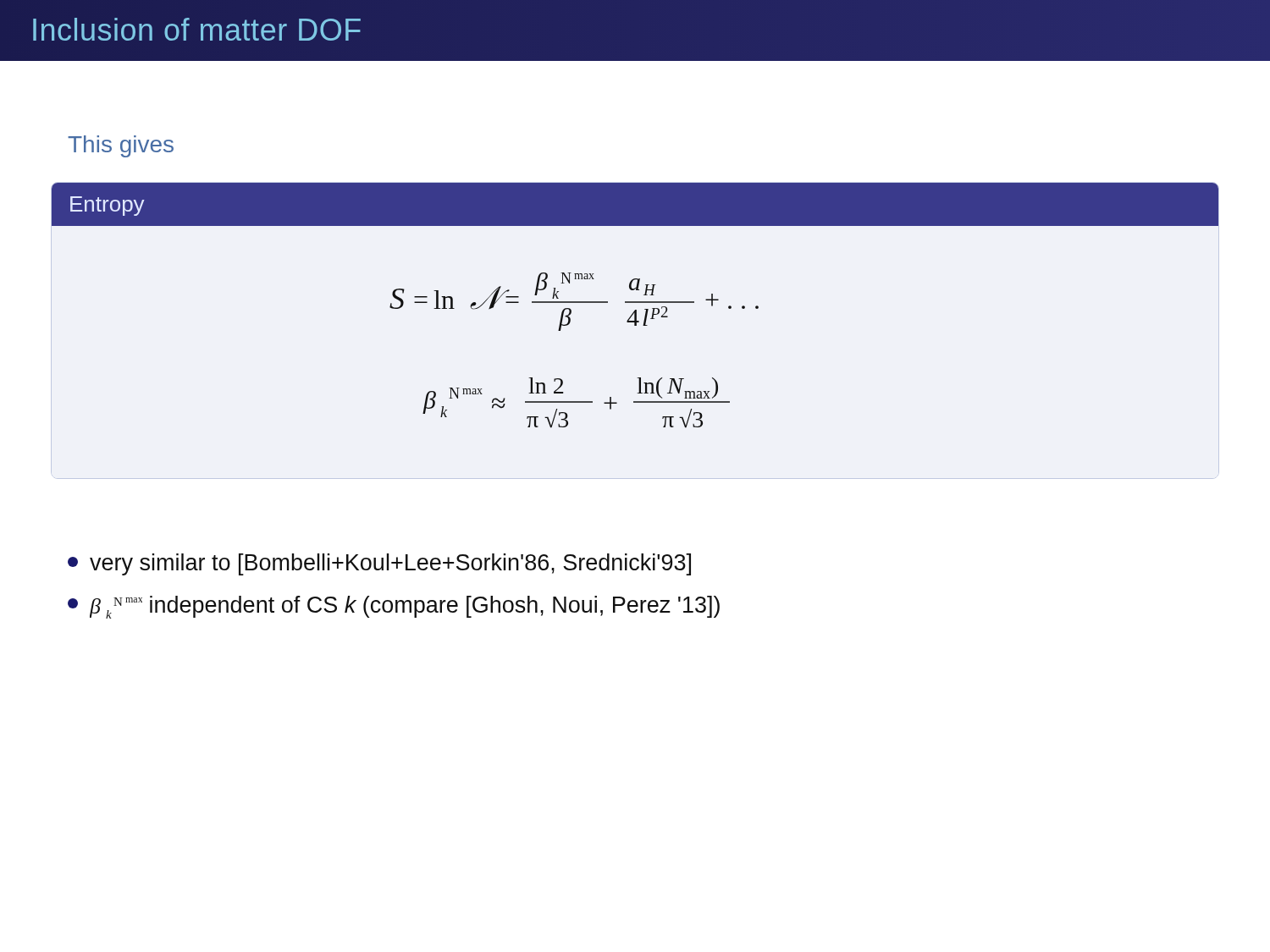The width and height of the screenshot is (1270, 952).
Task: Point to the block starting "β k N max ≈ ln"
Action: [635, 402]
